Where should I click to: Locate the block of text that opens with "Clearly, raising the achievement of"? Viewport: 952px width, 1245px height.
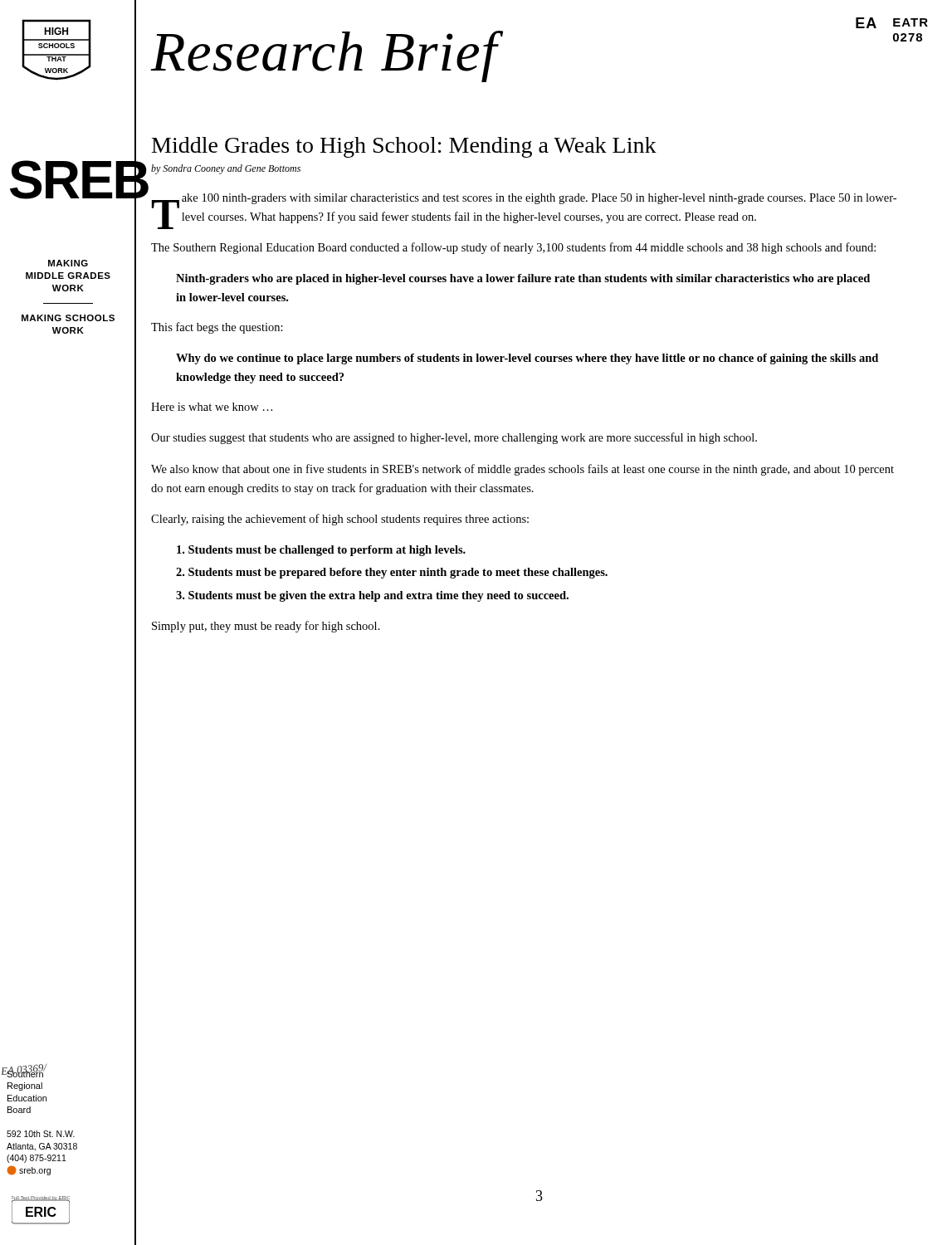340,519
